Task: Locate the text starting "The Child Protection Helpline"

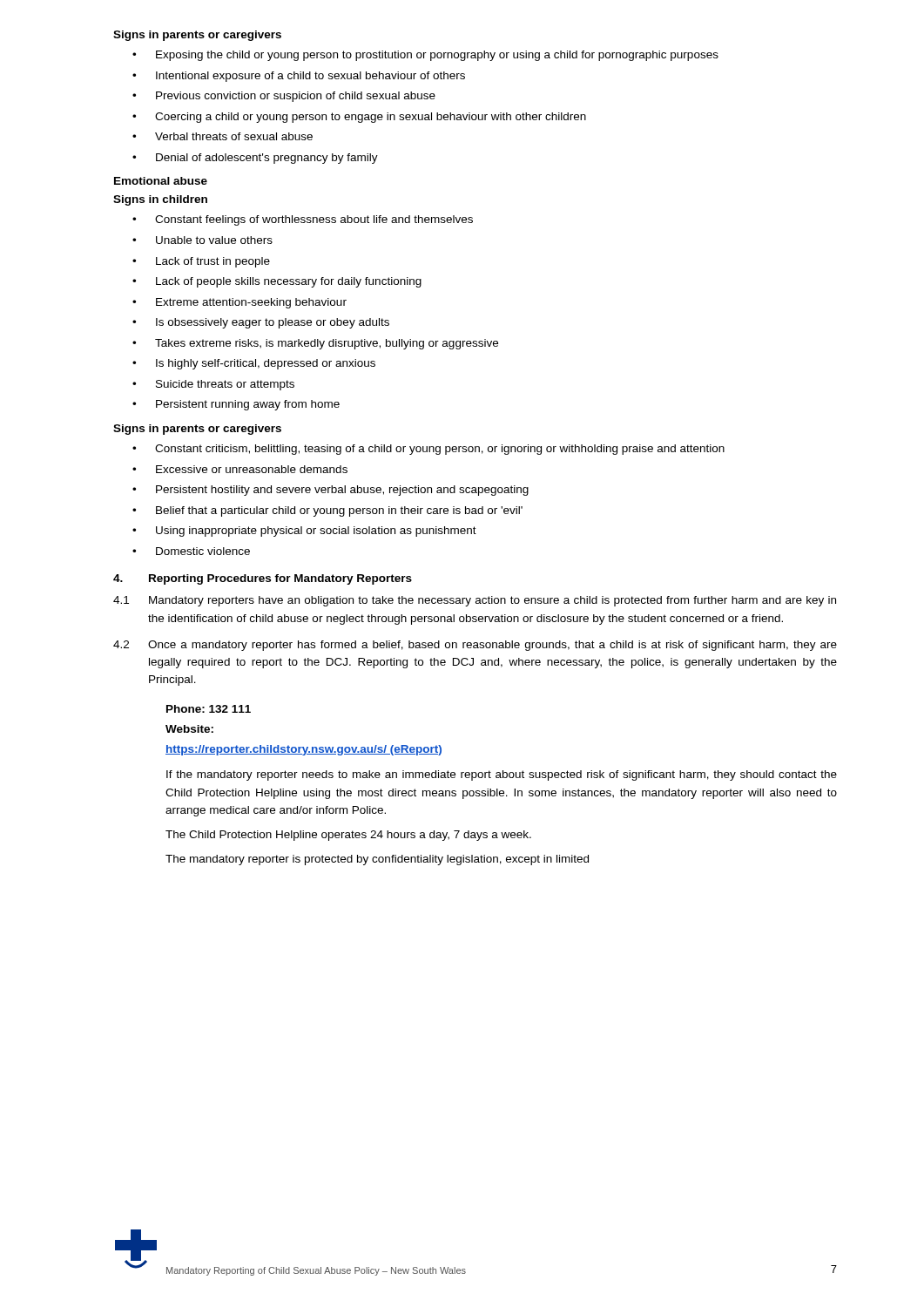Action: (x=349, y=835)
